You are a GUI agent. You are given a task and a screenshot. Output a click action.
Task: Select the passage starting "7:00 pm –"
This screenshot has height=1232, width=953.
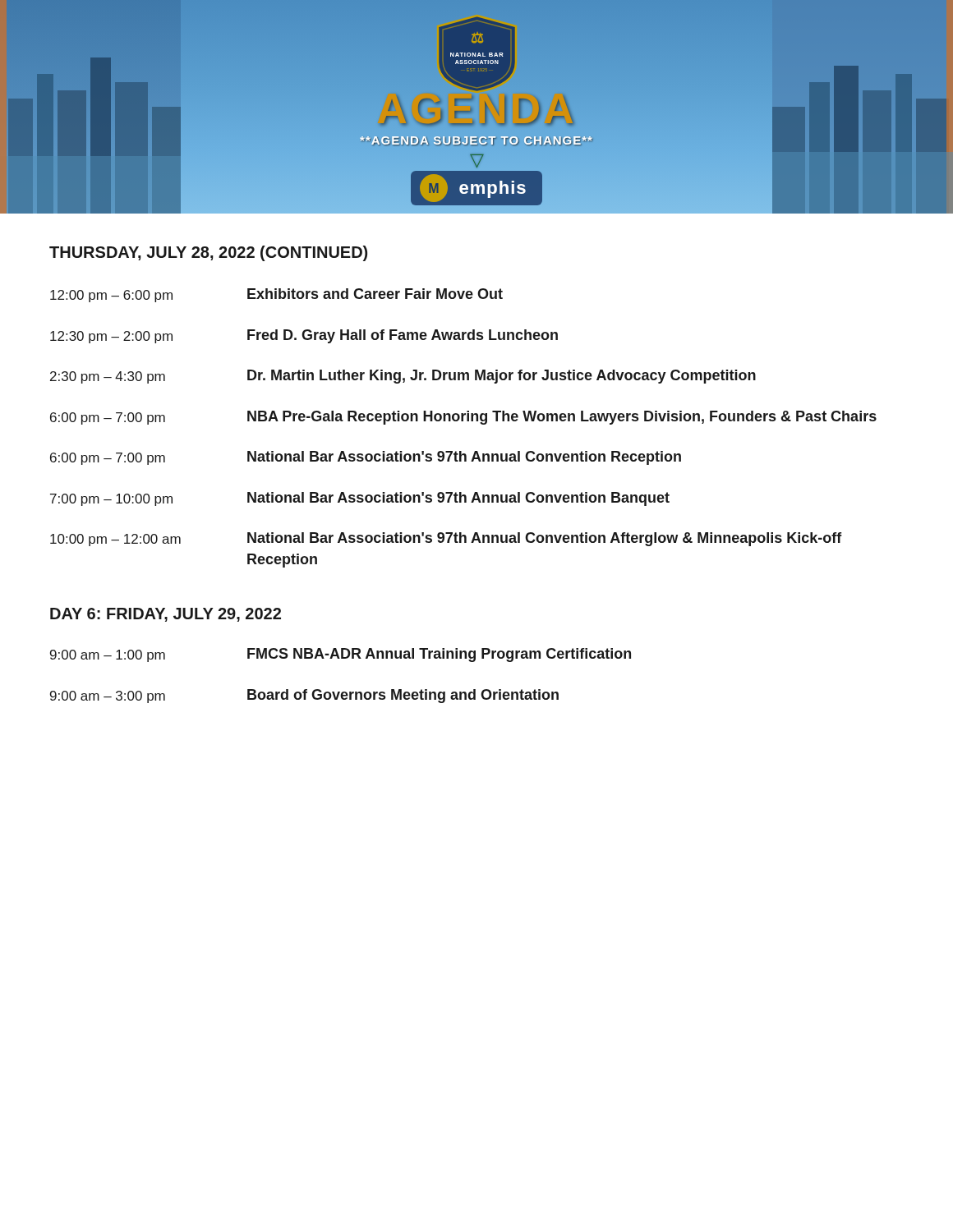coord(476,498)
